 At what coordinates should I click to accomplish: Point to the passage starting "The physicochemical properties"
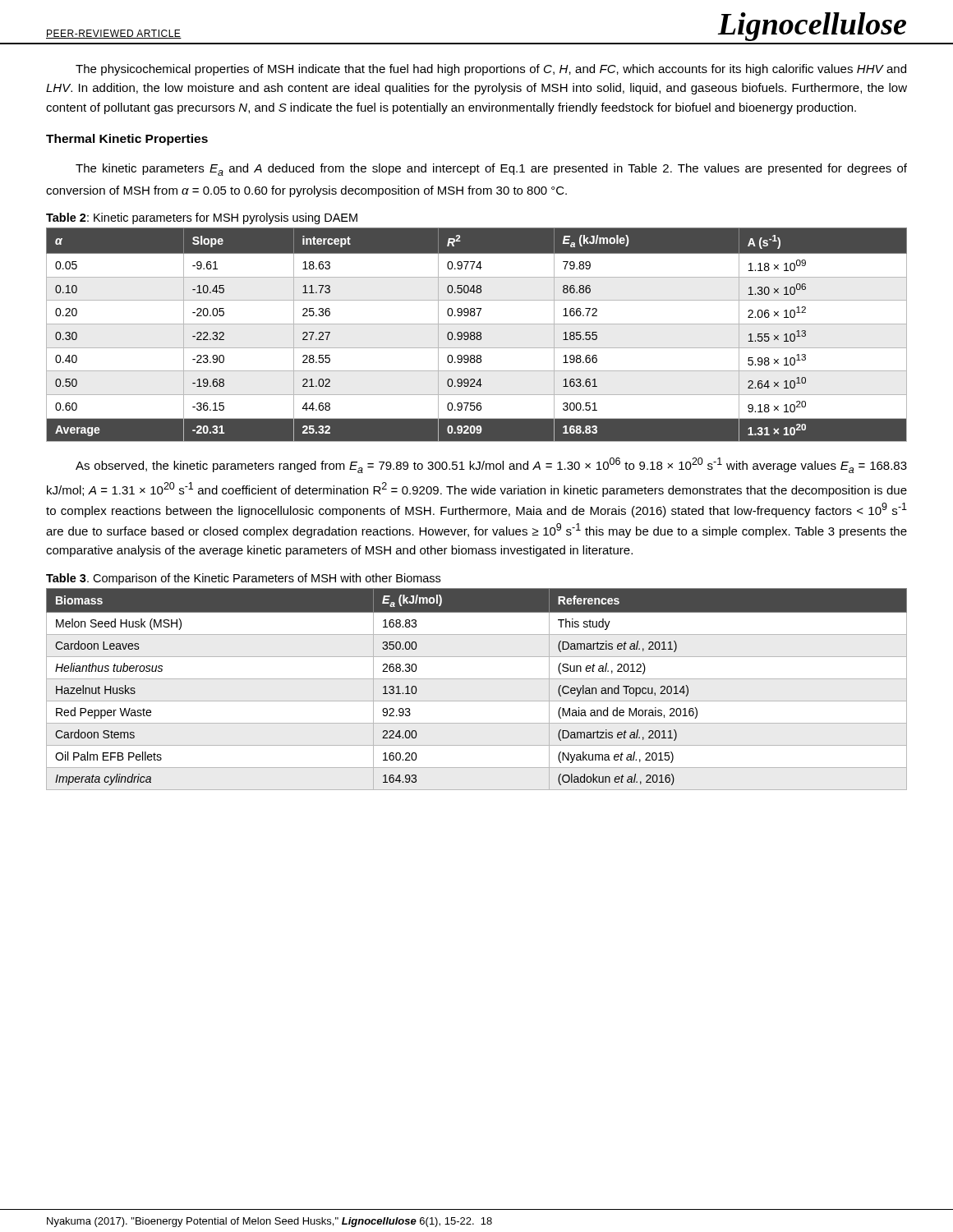[476, 88]
